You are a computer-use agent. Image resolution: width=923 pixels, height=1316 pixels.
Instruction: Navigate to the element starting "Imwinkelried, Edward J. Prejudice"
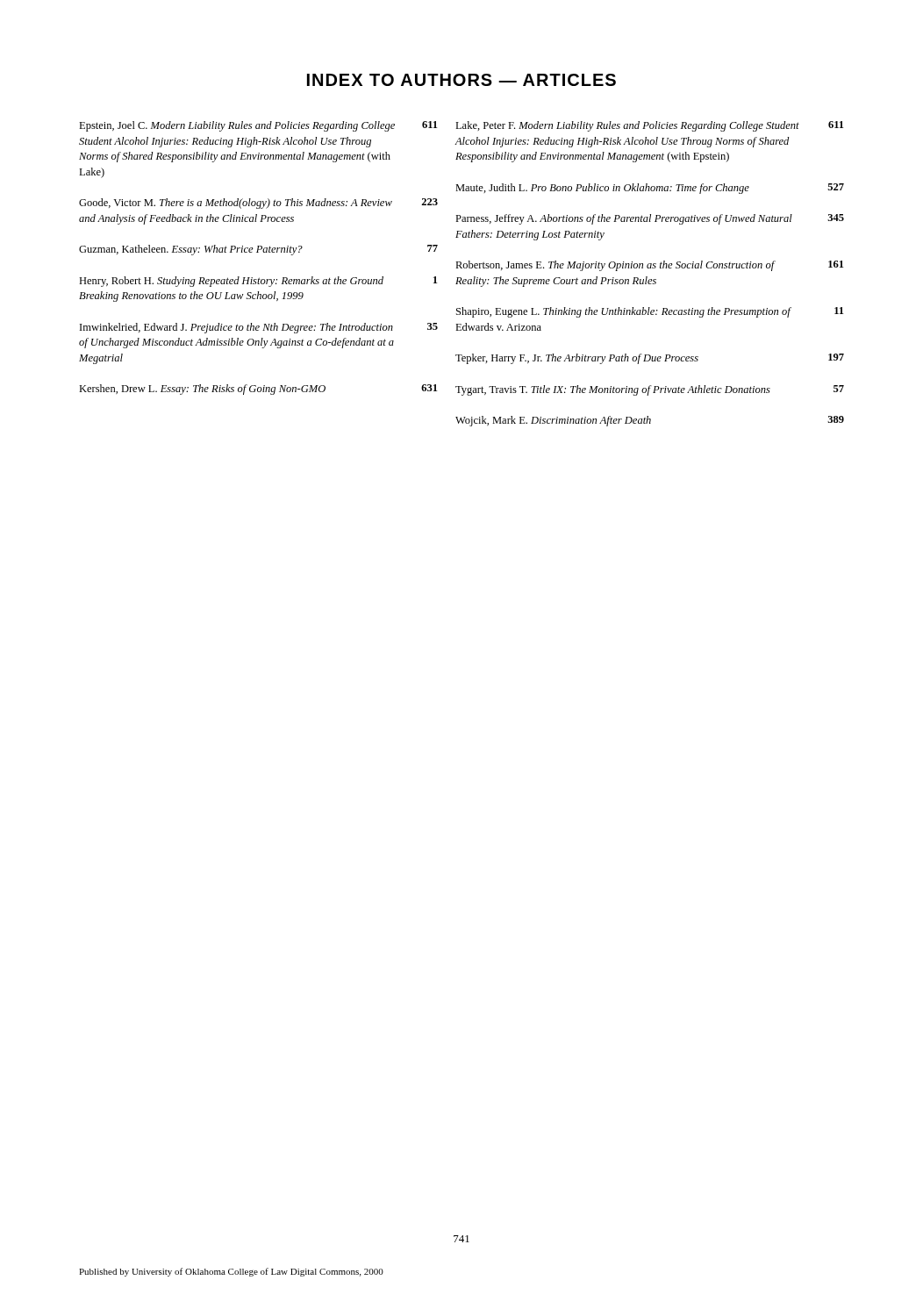pyautogui.click(x=258, y=343)
